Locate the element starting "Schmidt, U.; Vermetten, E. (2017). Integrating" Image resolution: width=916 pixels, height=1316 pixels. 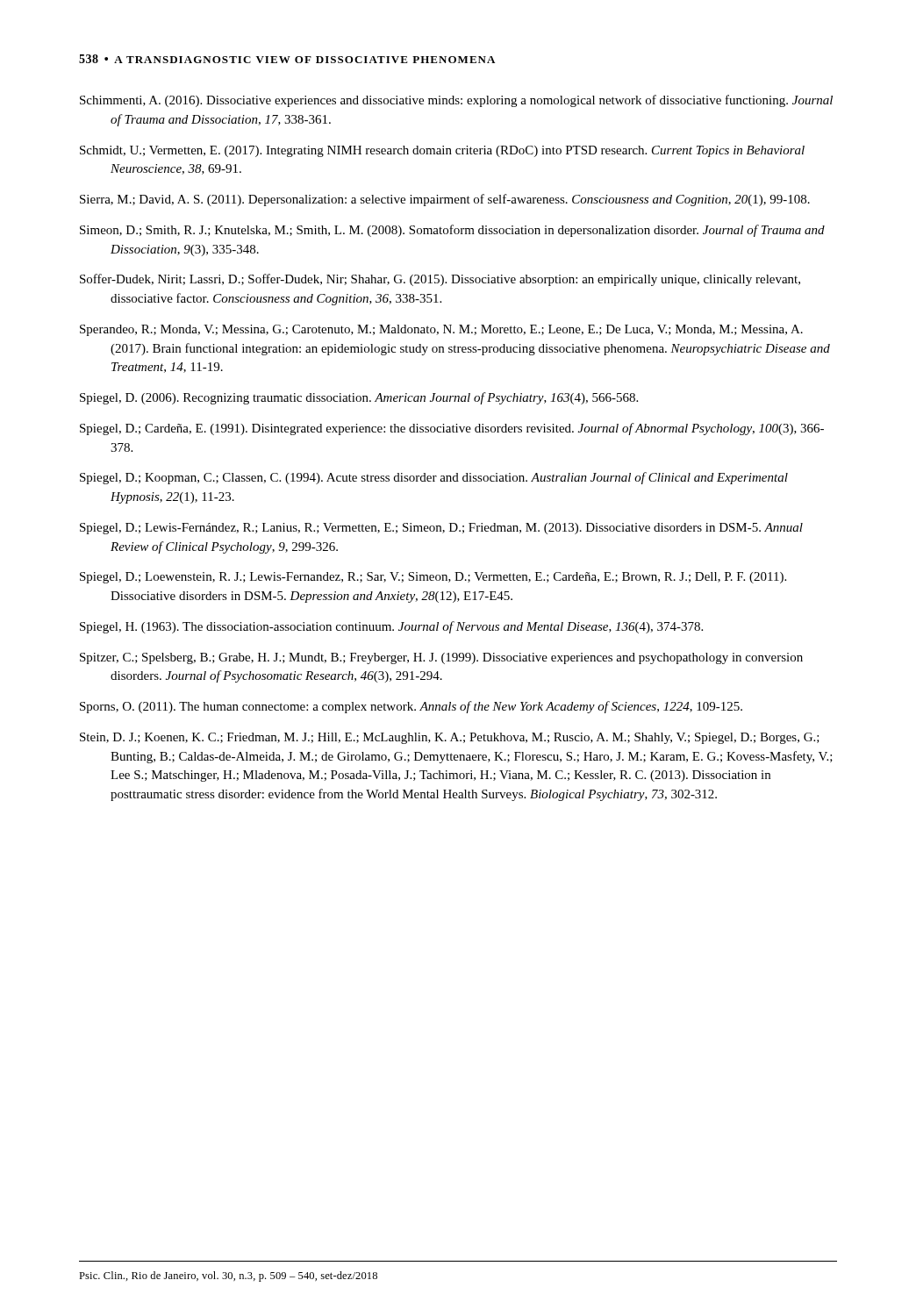[442, 159]
